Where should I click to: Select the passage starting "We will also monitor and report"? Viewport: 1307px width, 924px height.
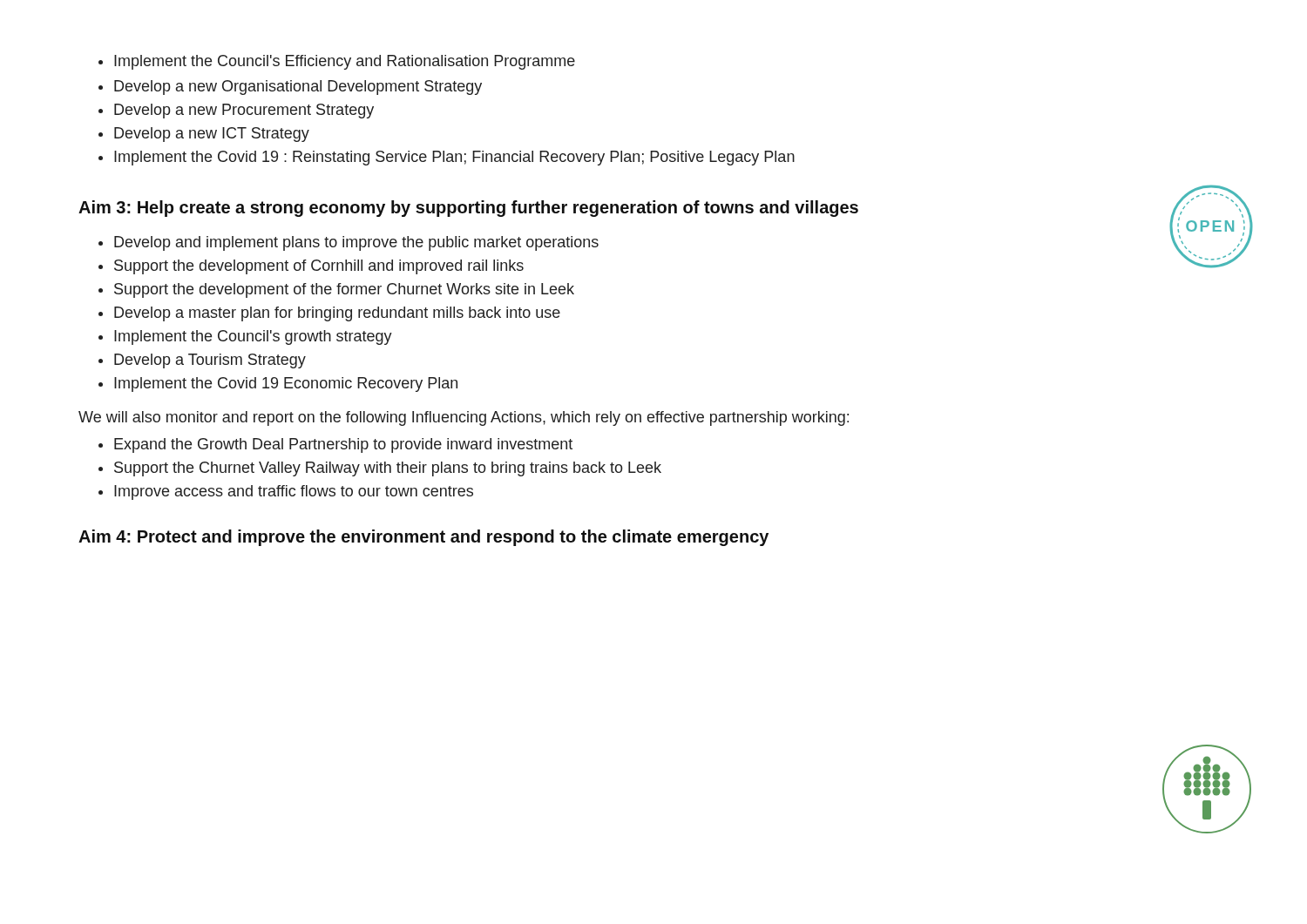[464, 417]
